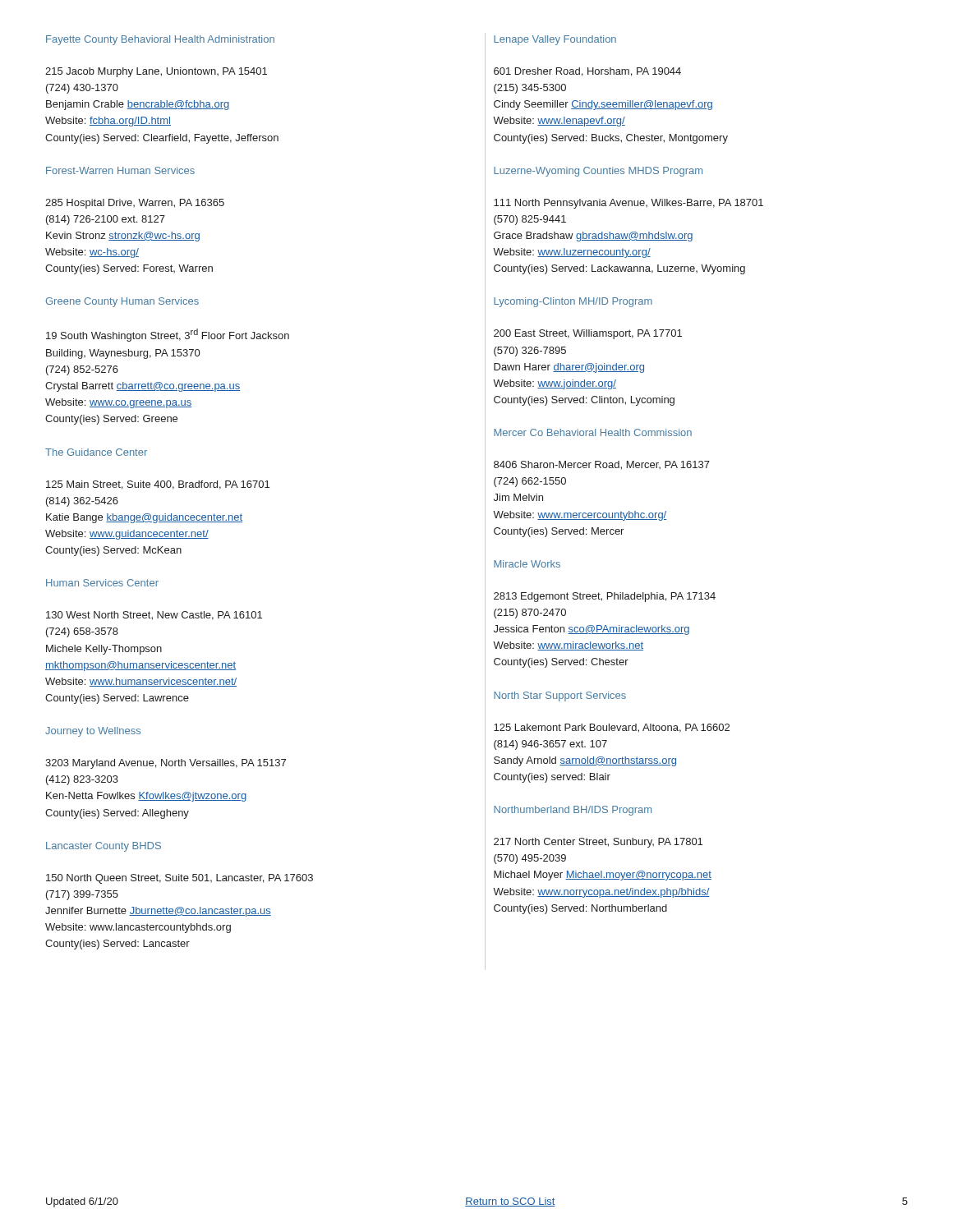Find the element starting "111 North Pennsylvania Avenue,"
Image resolution: width=953 pixels, height=1232 pixels.
701,236
